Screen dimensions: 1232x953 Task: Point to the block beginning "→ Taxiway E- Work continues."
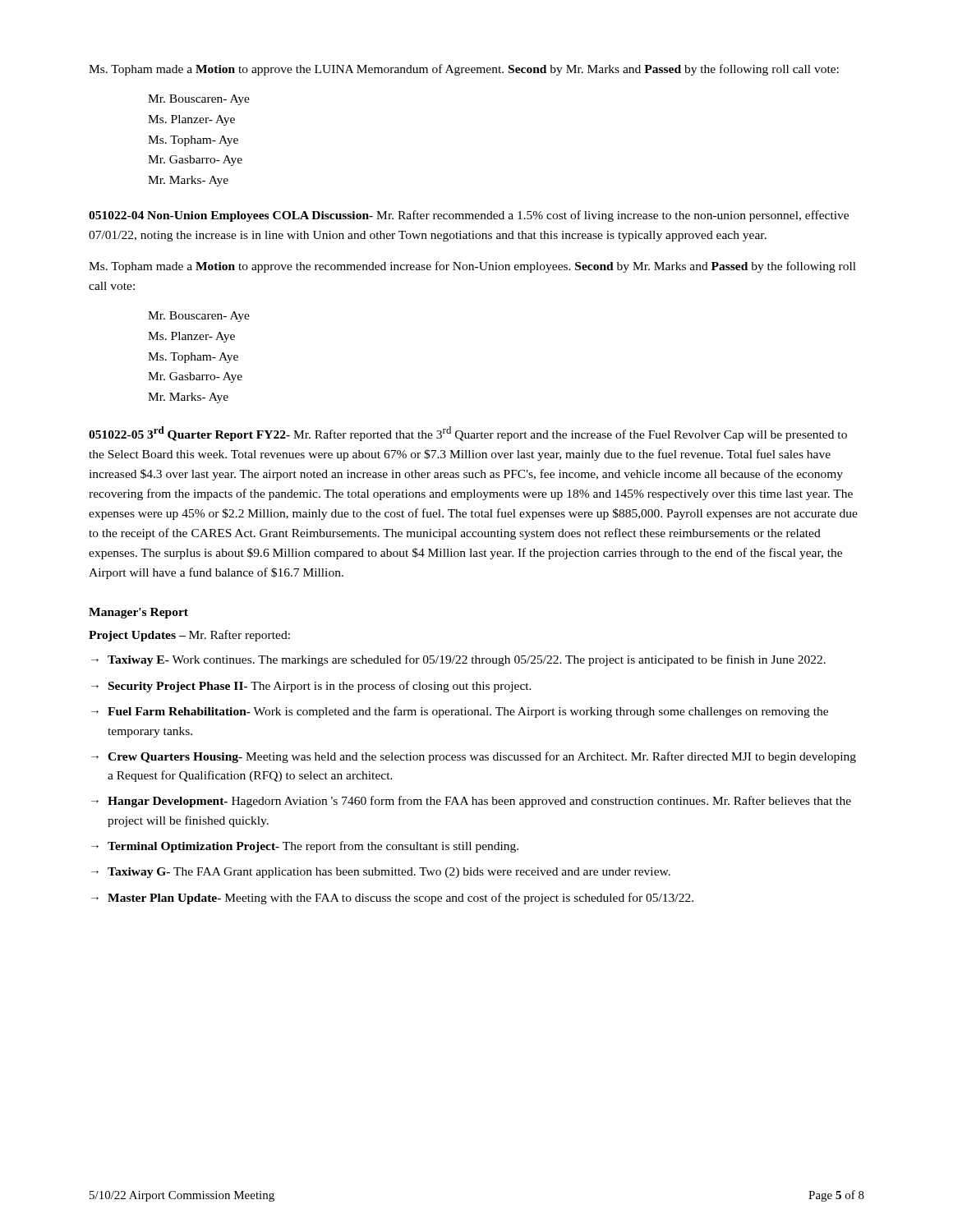[x=476, y=660]
